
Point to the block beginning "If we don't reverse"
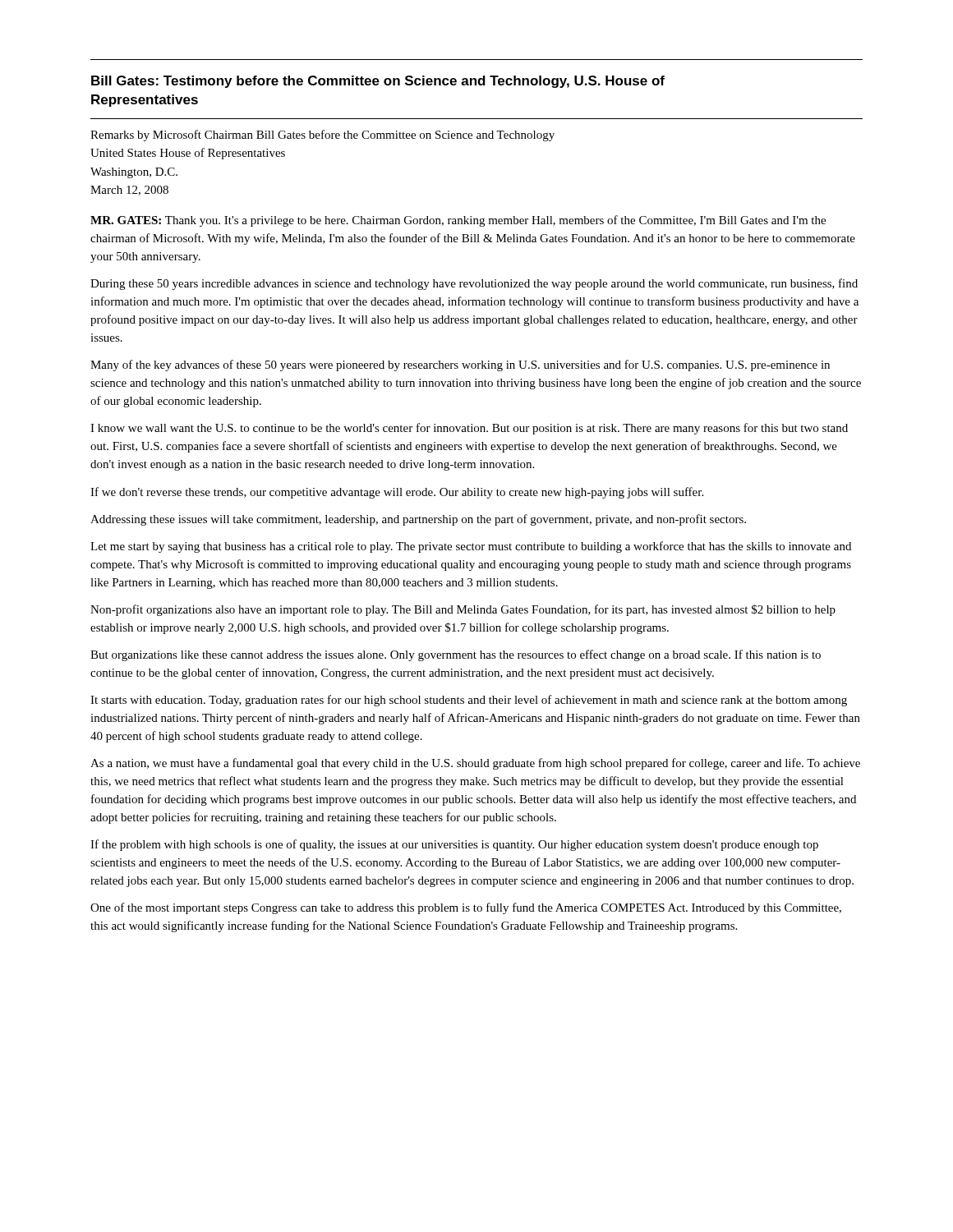point(397,492)
